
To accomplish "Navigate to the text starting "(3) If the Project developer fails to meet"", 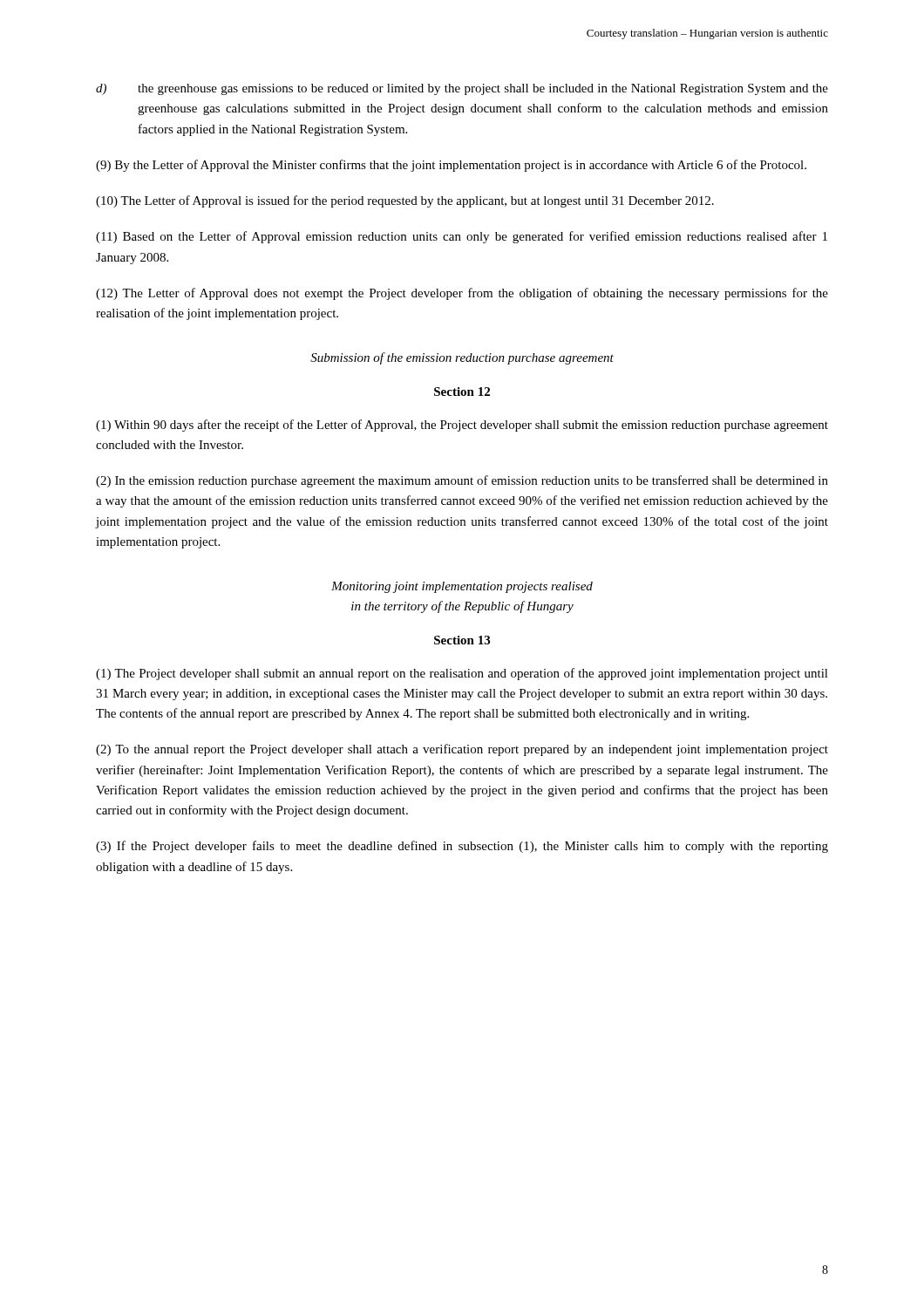I will (x=462, y=856).
